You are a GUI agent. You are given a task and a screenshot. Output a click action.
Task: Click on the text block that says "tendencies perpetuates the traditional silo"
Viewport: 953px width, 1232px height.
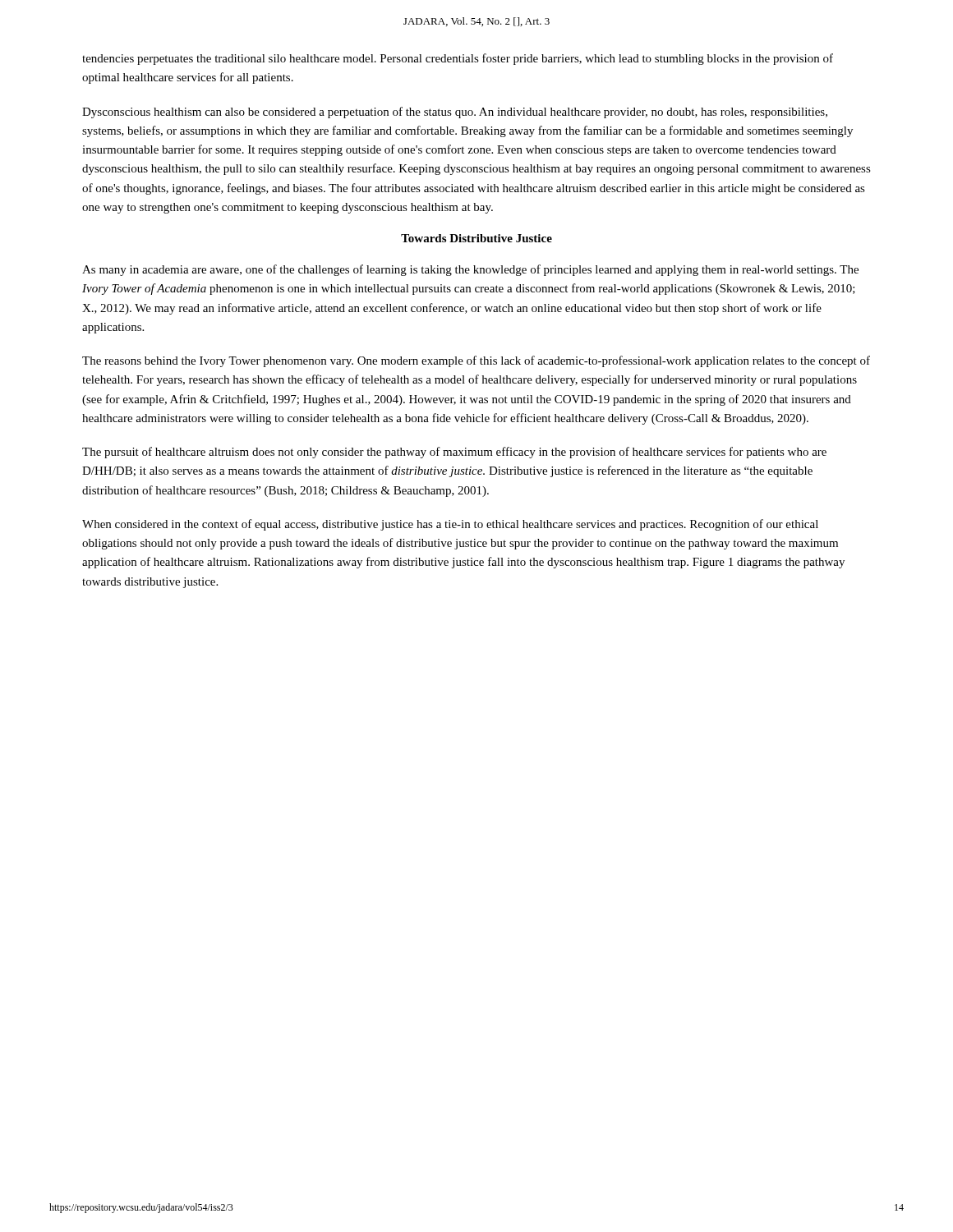tap(458, 68)
